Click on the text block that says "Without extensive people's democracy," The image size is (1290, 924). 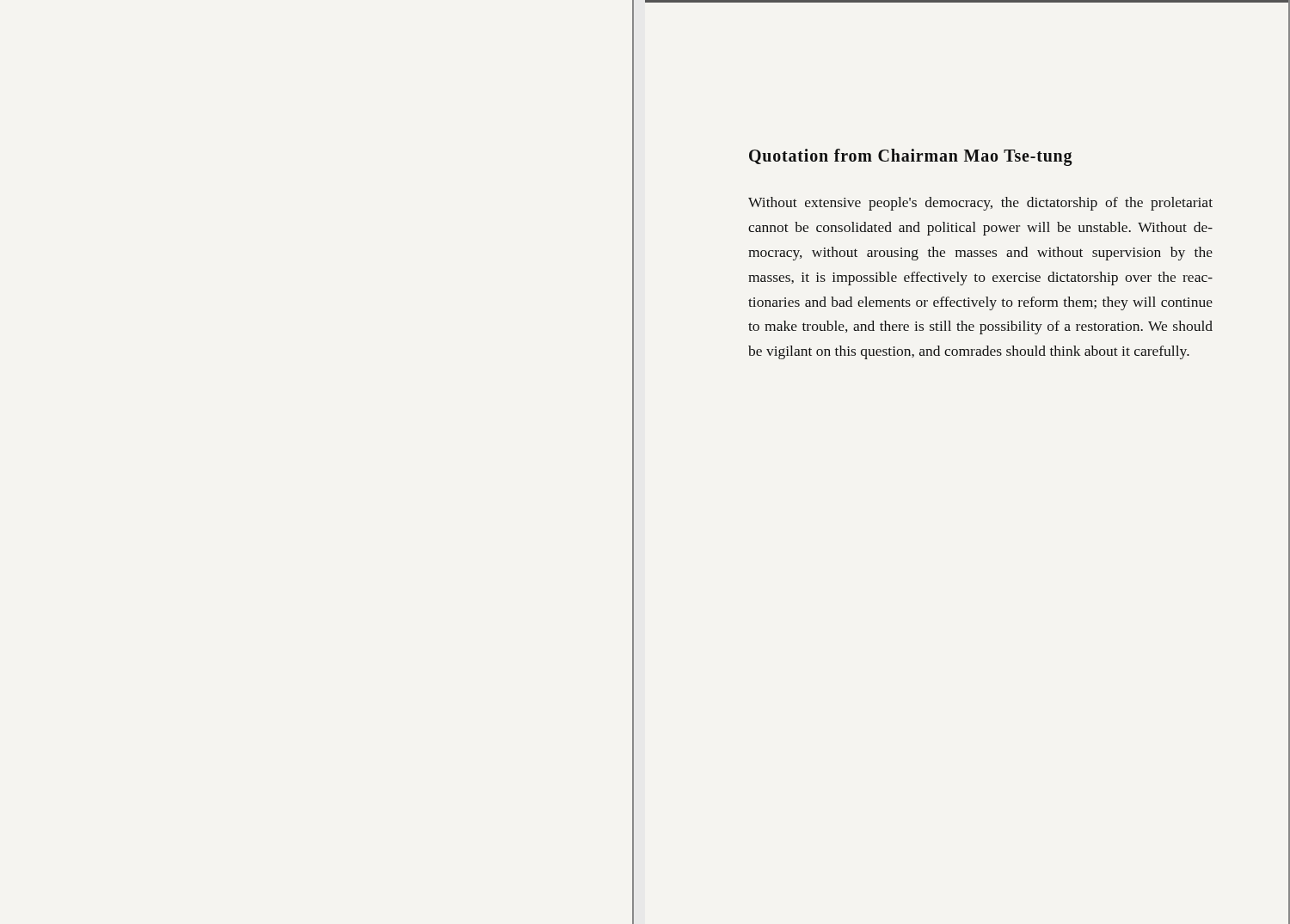point(980,276)
